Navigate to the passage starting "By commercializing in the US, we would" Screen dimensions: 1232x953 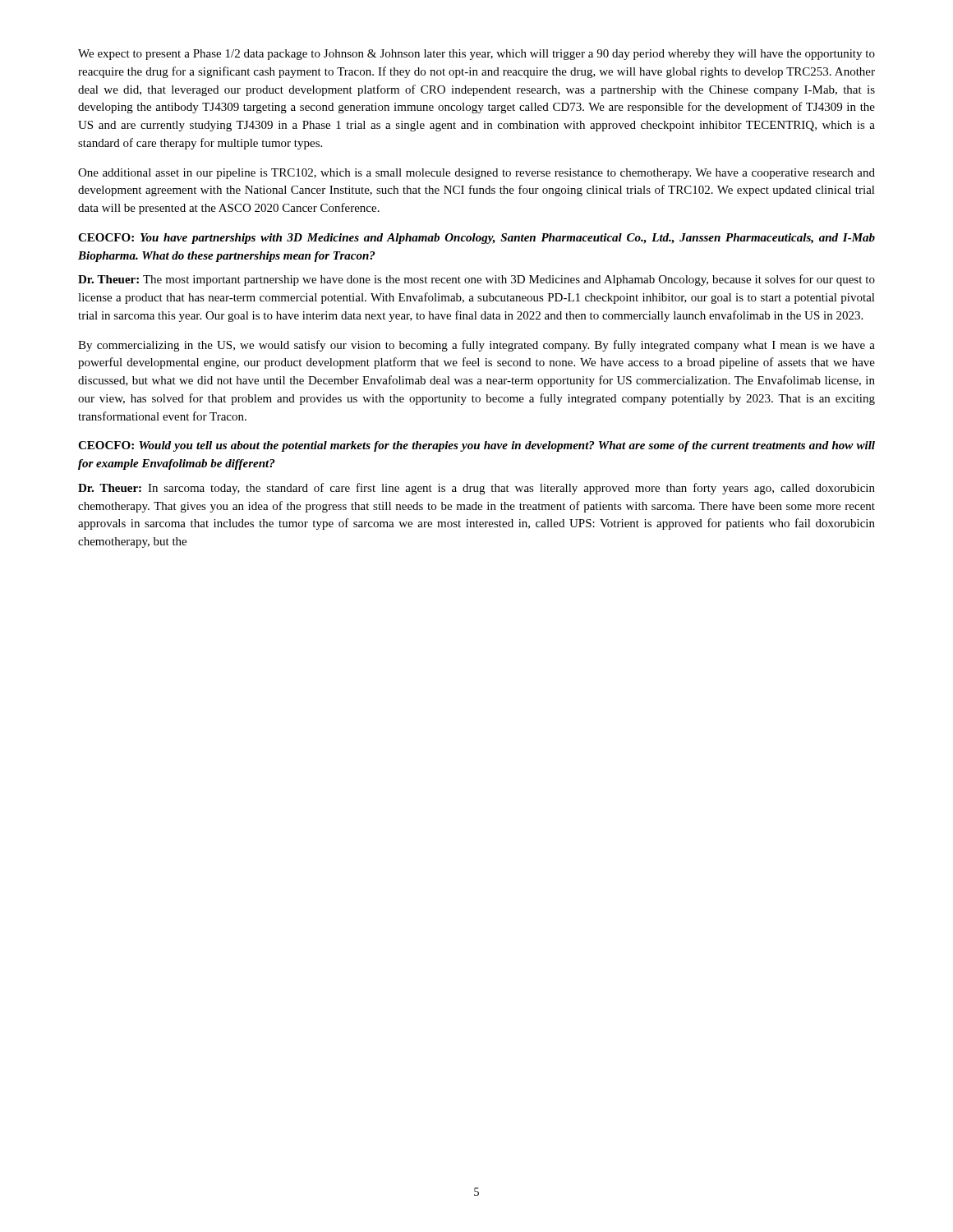[x=476, y=381]
